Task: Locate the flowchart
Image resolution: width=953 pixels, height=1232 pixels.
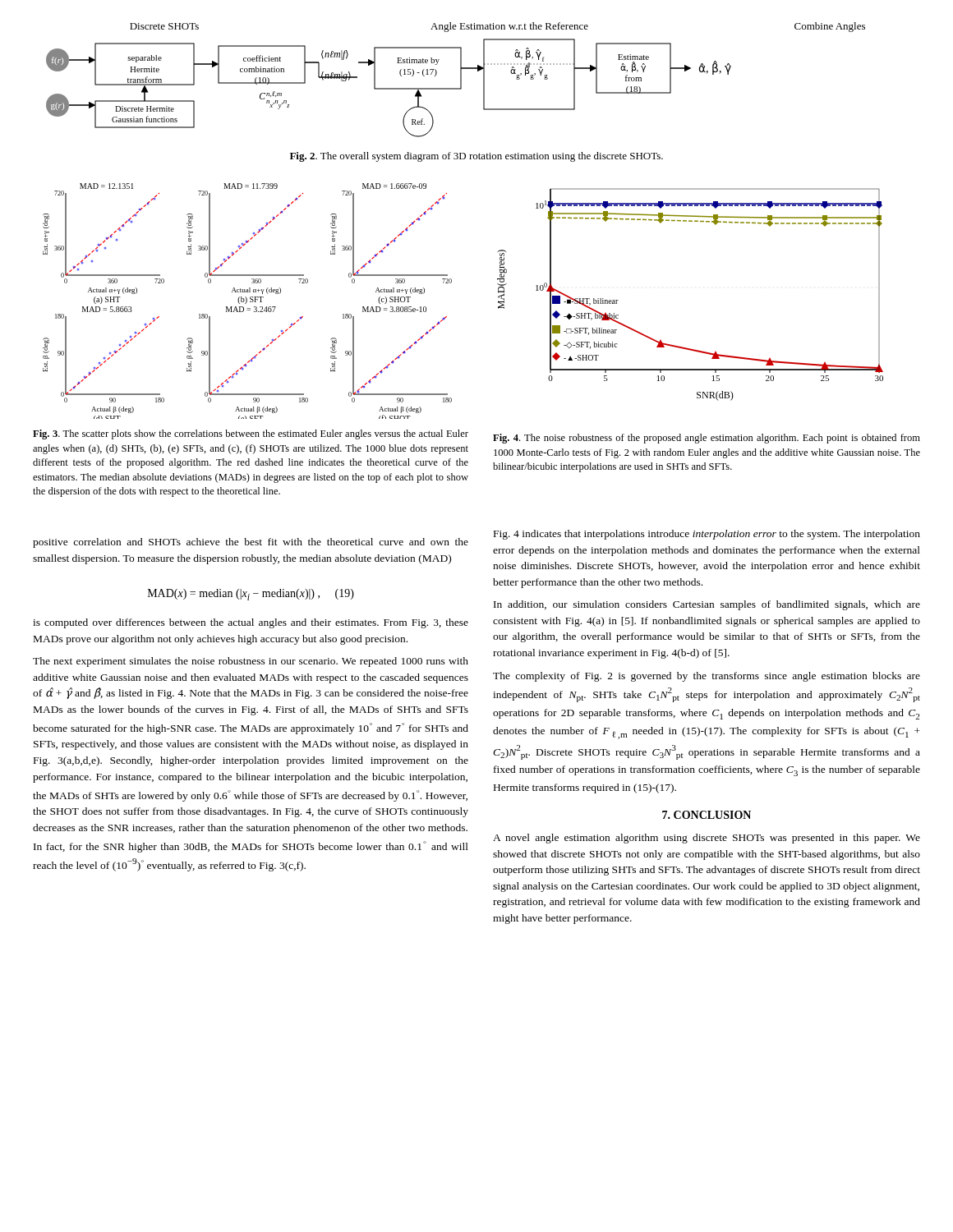Action: [x=476, y=81]
